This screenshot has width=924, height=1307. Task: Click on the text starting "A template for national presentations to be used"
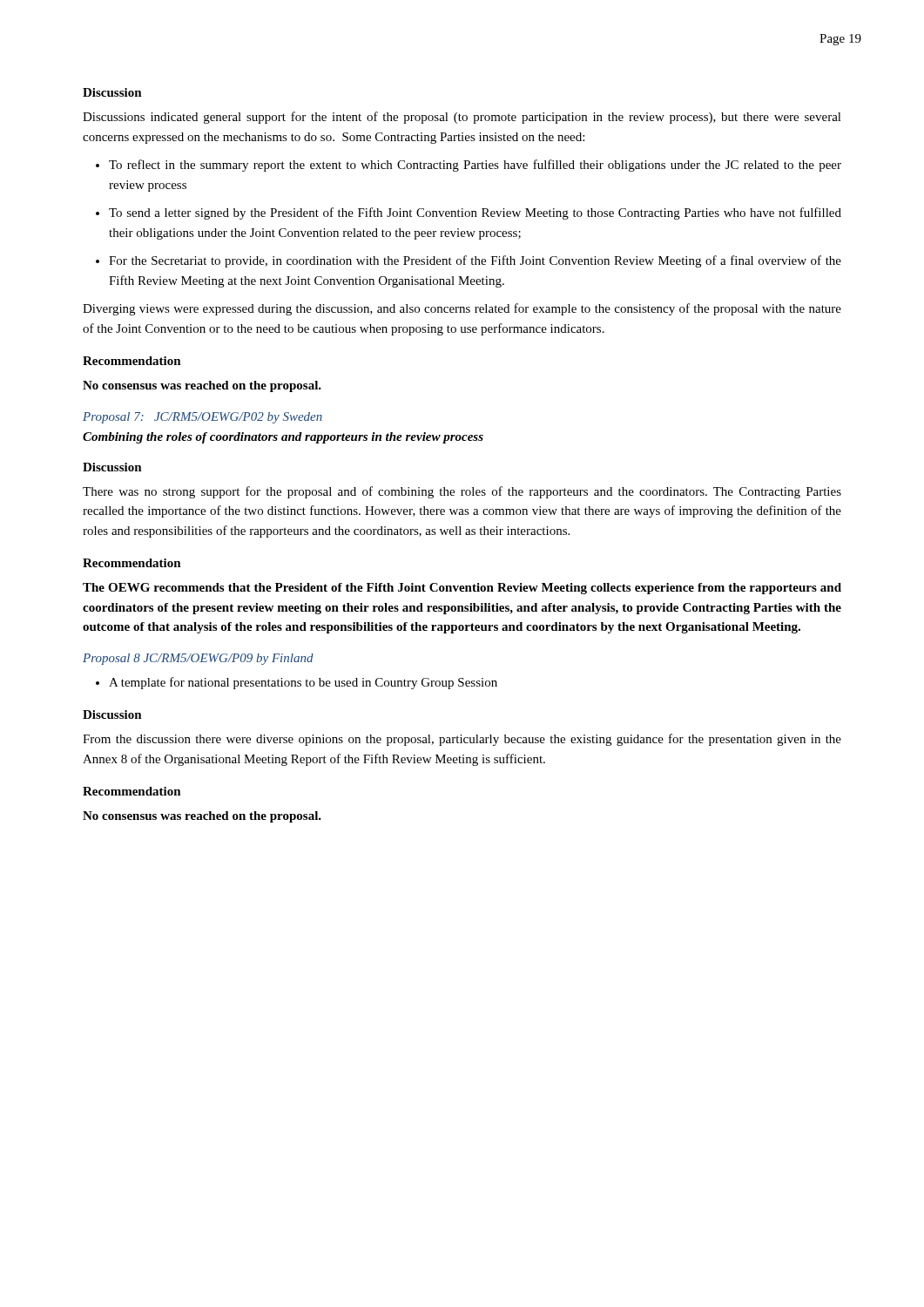pos(303,682)
